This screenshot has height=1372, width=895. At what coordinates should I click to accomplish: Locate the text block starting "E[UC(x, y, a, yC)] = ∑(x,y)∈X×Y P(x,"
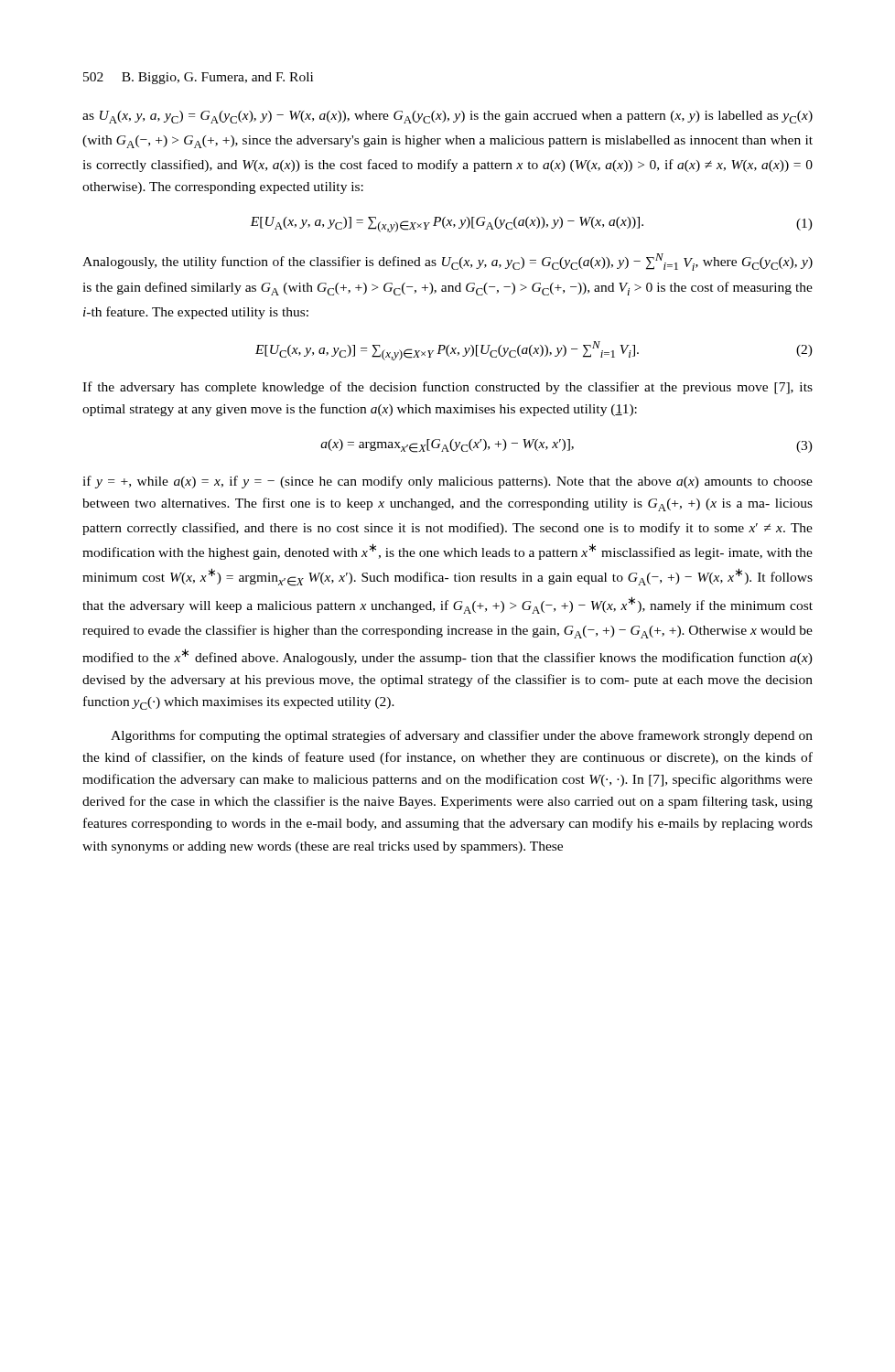pyautogui.click(x=534, y=349)
